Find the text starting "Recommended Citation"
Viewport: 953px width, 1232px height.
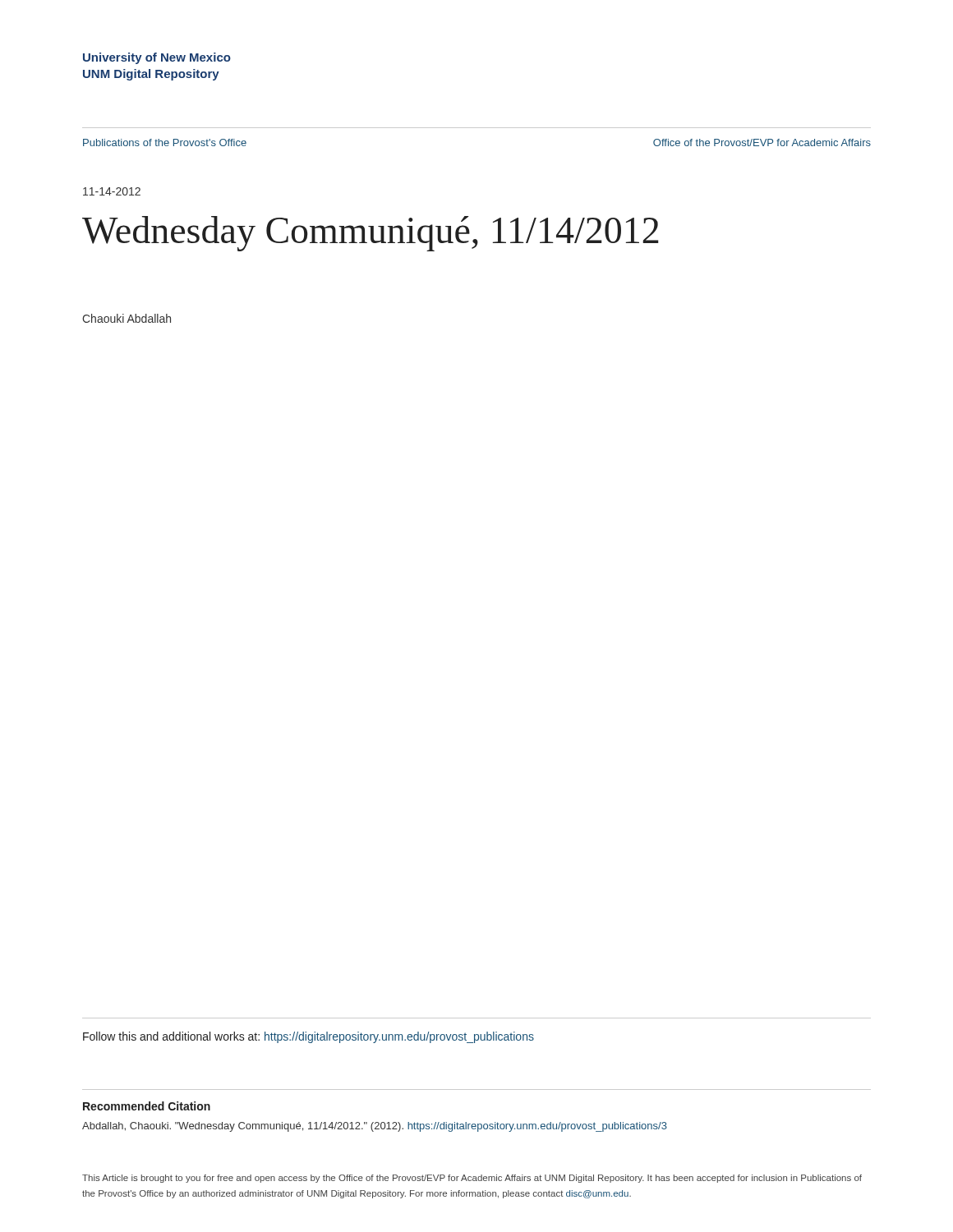point(146,1106)
